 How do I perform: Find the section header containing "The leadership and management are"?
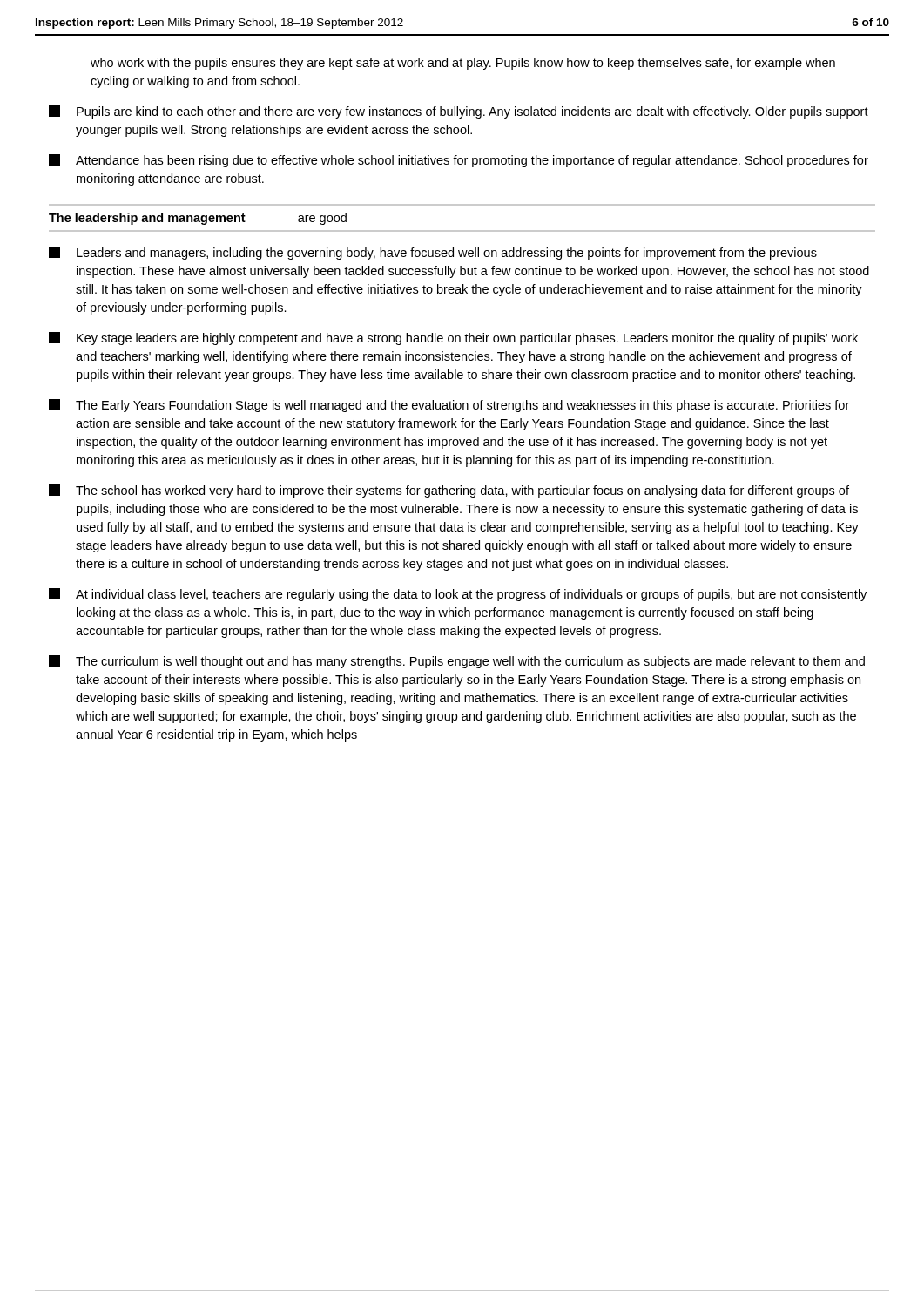click(198, 218)
